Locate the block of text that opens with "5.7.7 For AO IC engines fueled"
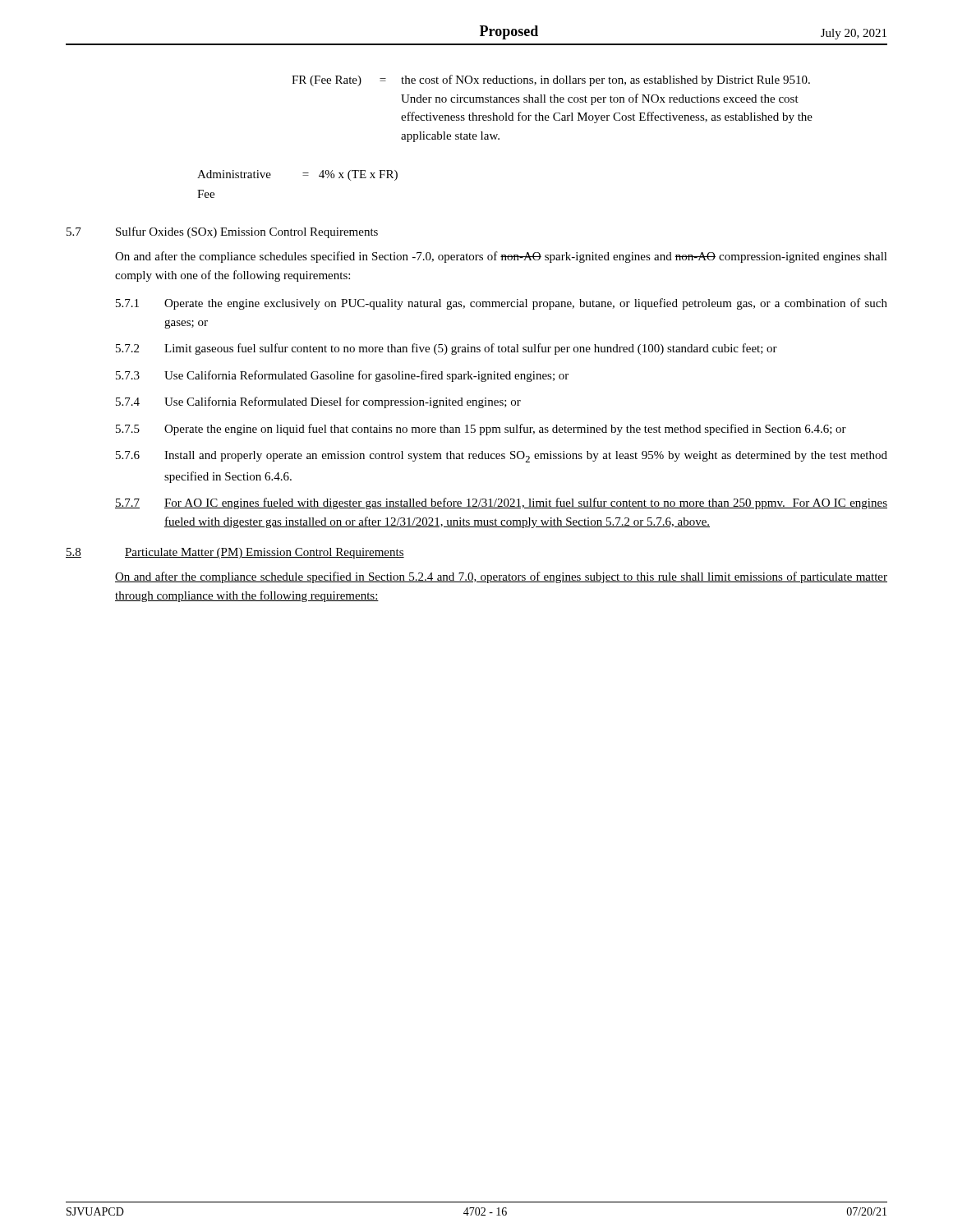Image resolution: width=953 pixels, height=1232 pixels. 501,512
